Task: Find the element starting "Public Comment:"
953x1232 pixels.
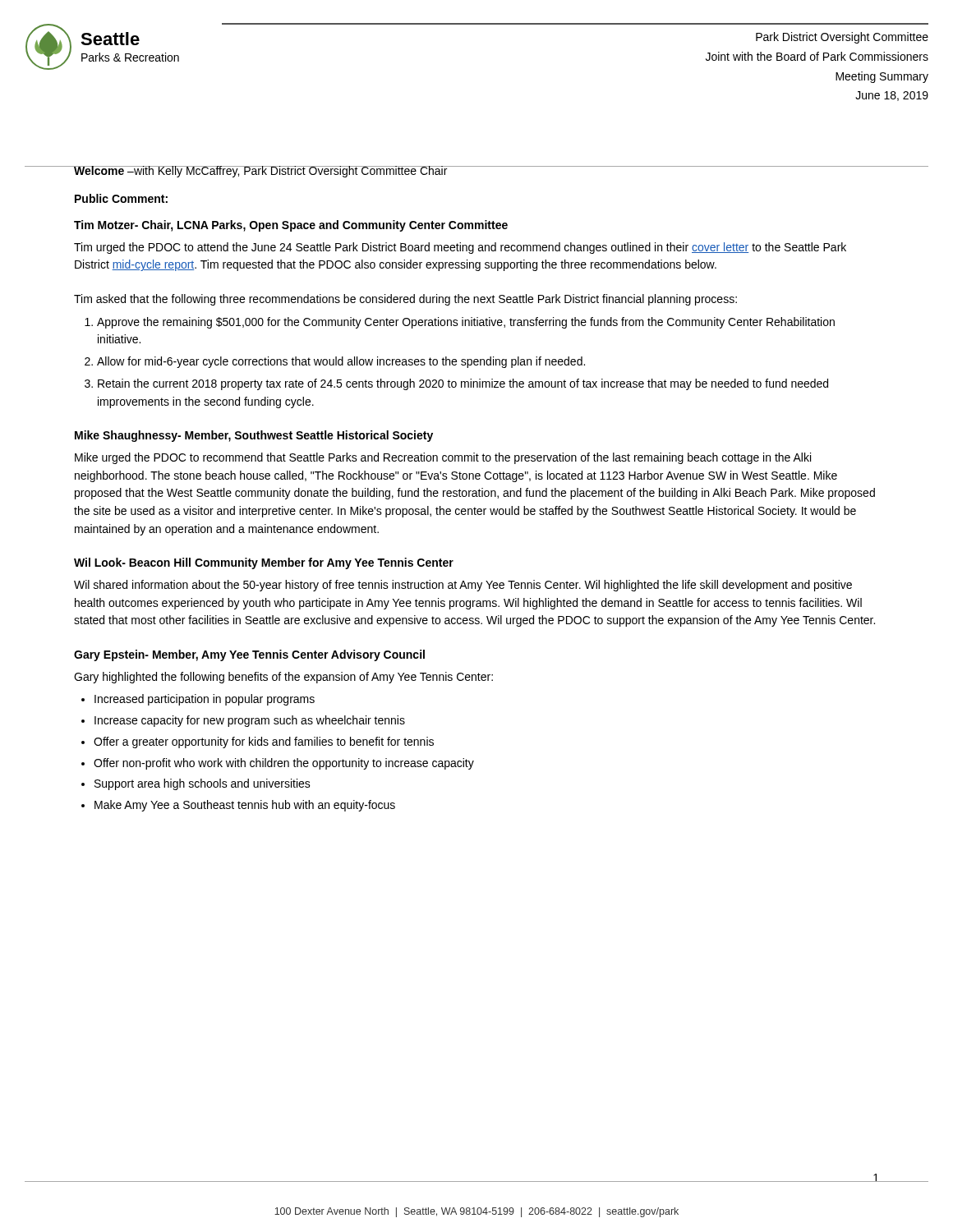Action: click(121, 199)
